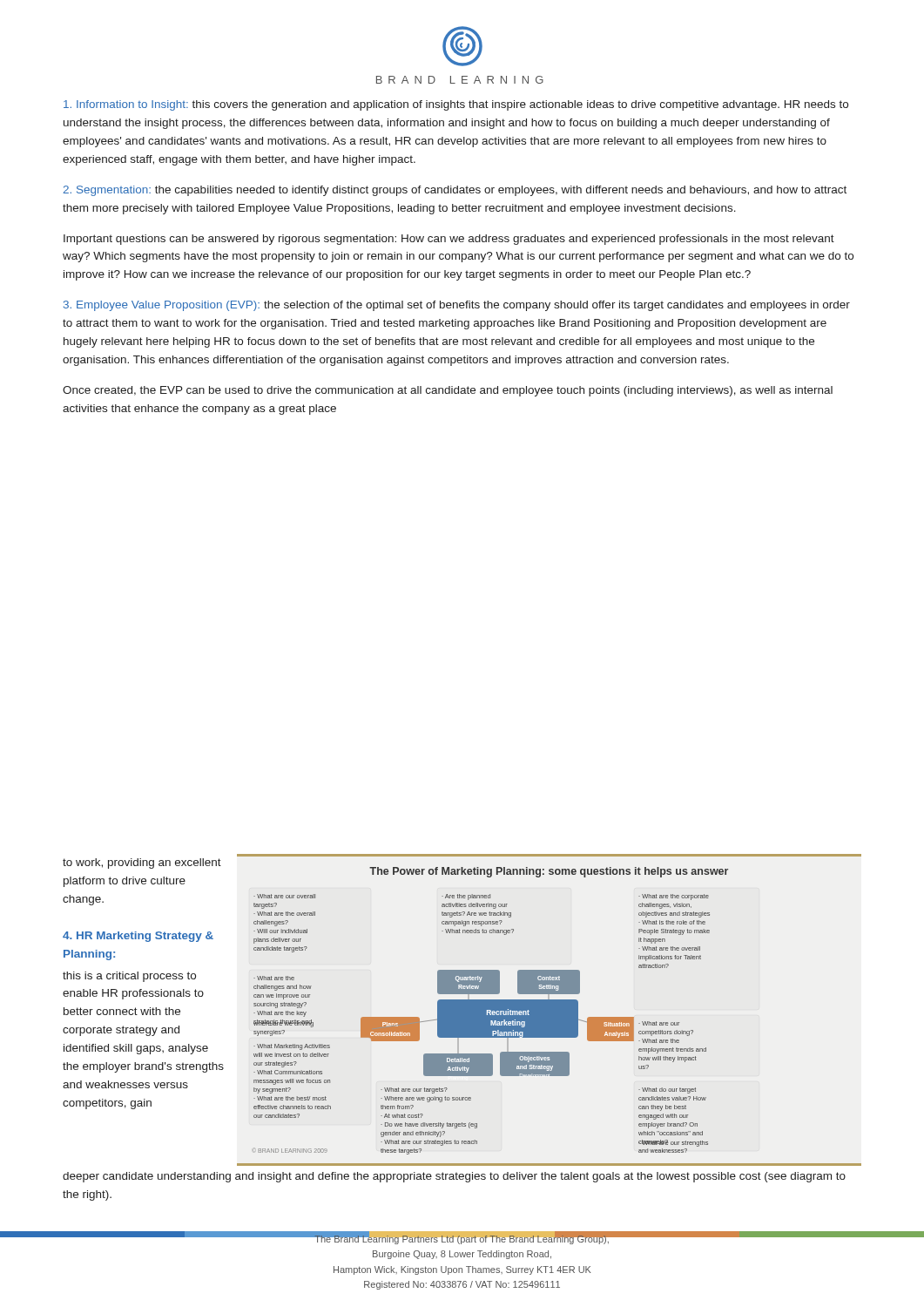Point to the passage starting "Segmentation: the capabilities needed to identify distinct groups"
This screenshot has height=1307, width=924.
pyautogui.click(x=455, y=198)
